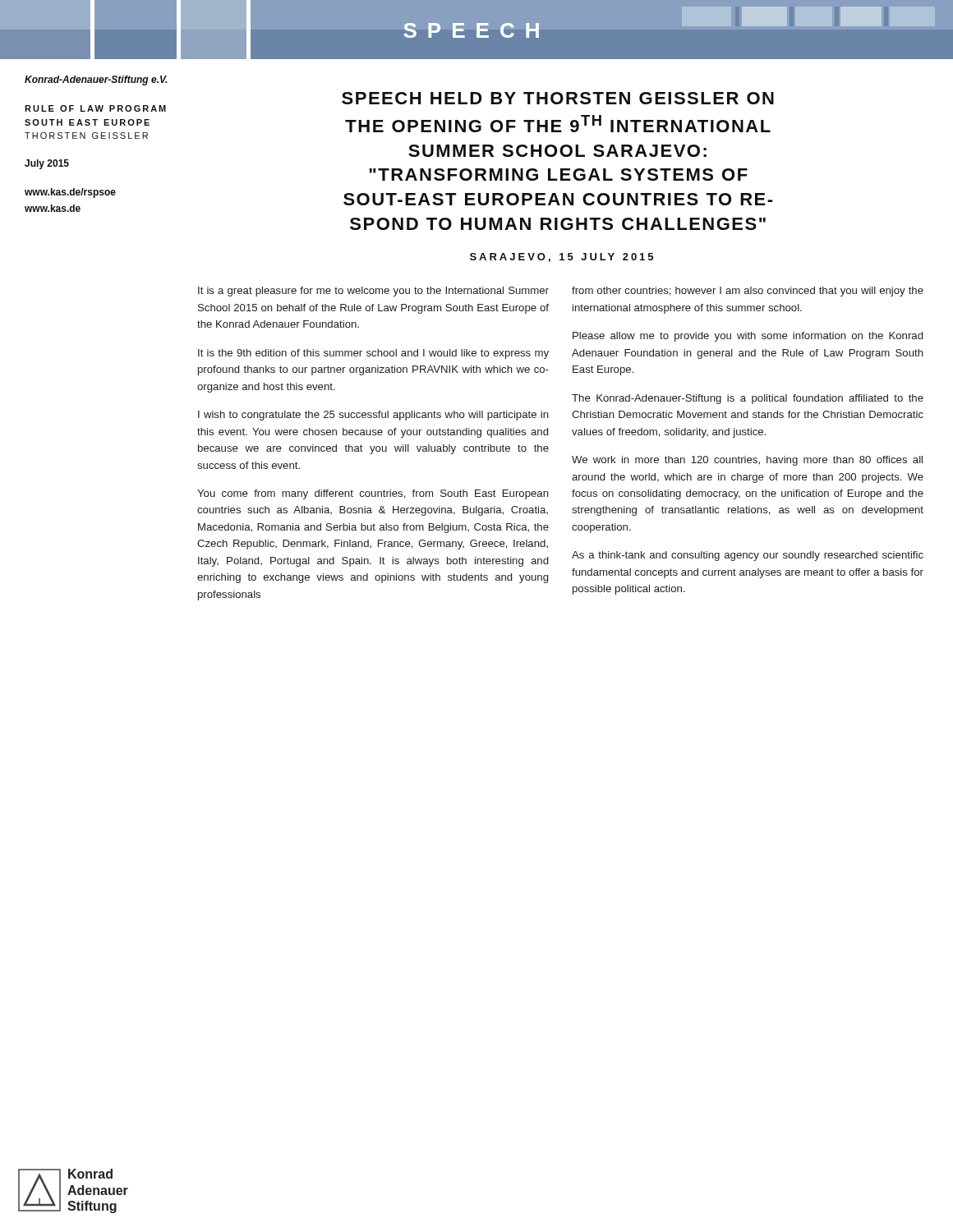Viewport: 953px width, 1232px height.
Task: Select the block starting "RULE OF LAW PROGRAM SOUTH EAST EUROPE THORSTEN"
Action: (107, 121)
